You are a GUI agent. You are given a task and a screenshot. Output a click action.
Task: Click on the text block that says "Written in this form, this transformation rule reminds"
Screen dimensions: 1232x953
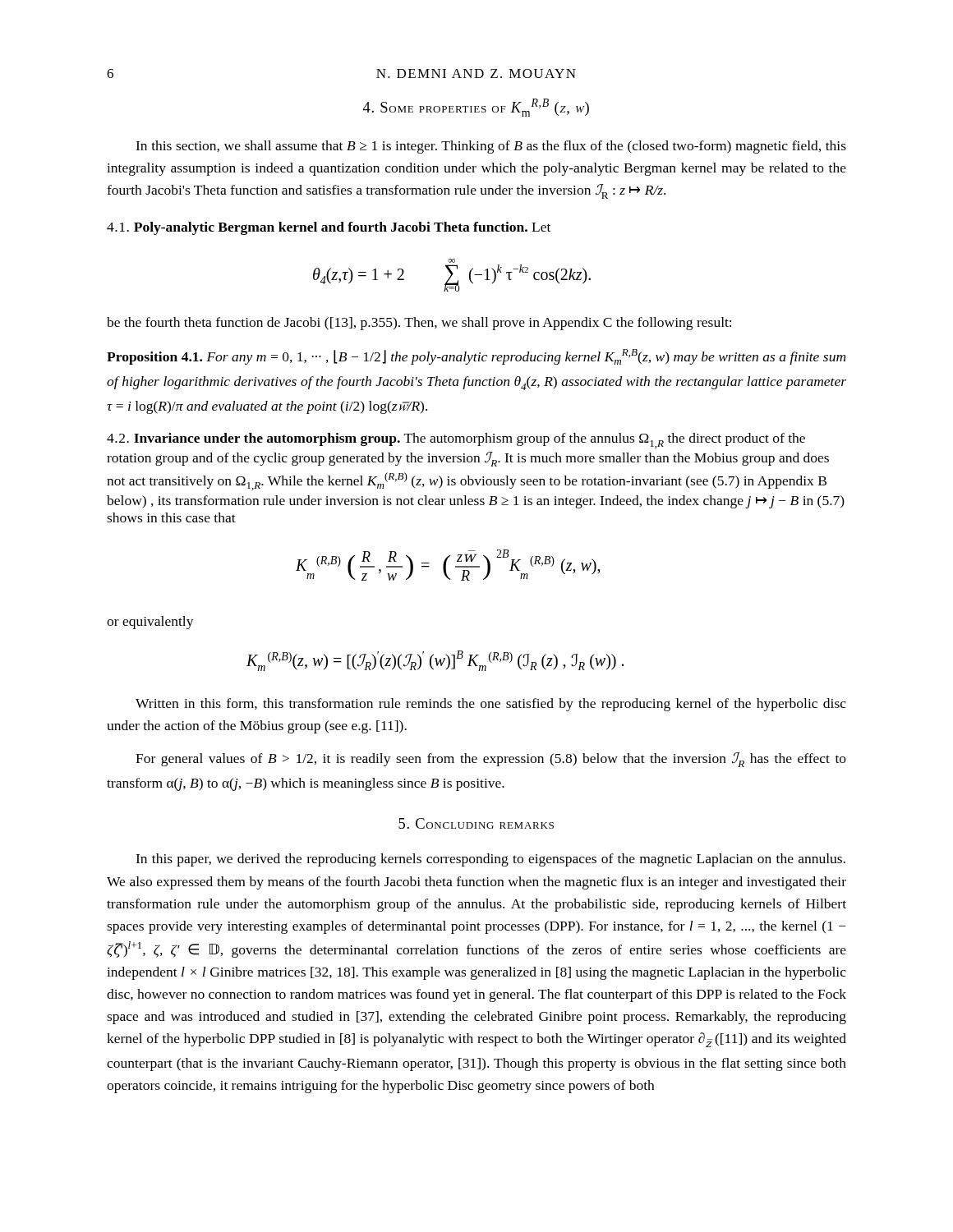coord(476,714)
